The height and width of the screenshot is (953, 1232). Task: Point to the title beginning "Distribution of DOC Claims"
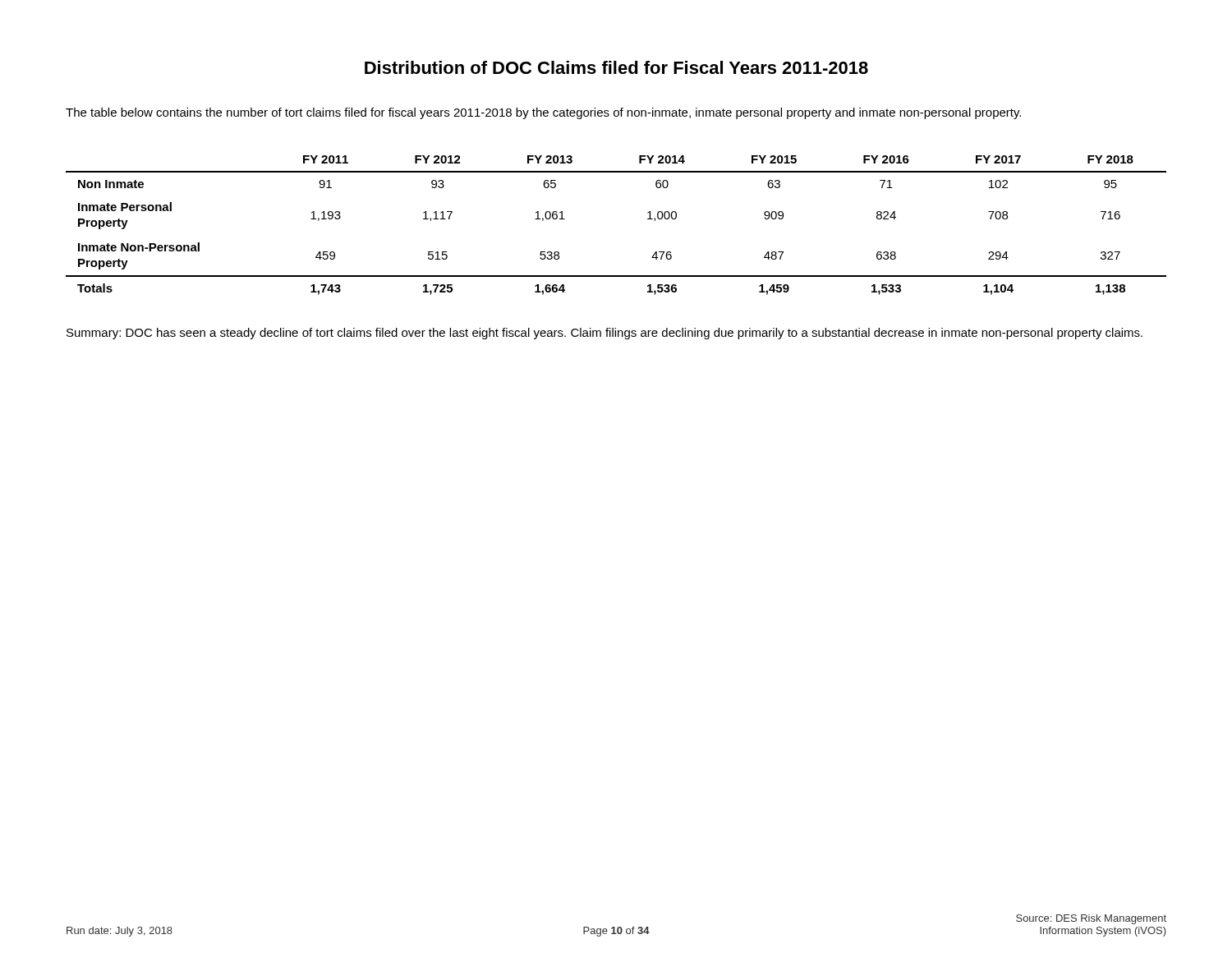point(616,68)
